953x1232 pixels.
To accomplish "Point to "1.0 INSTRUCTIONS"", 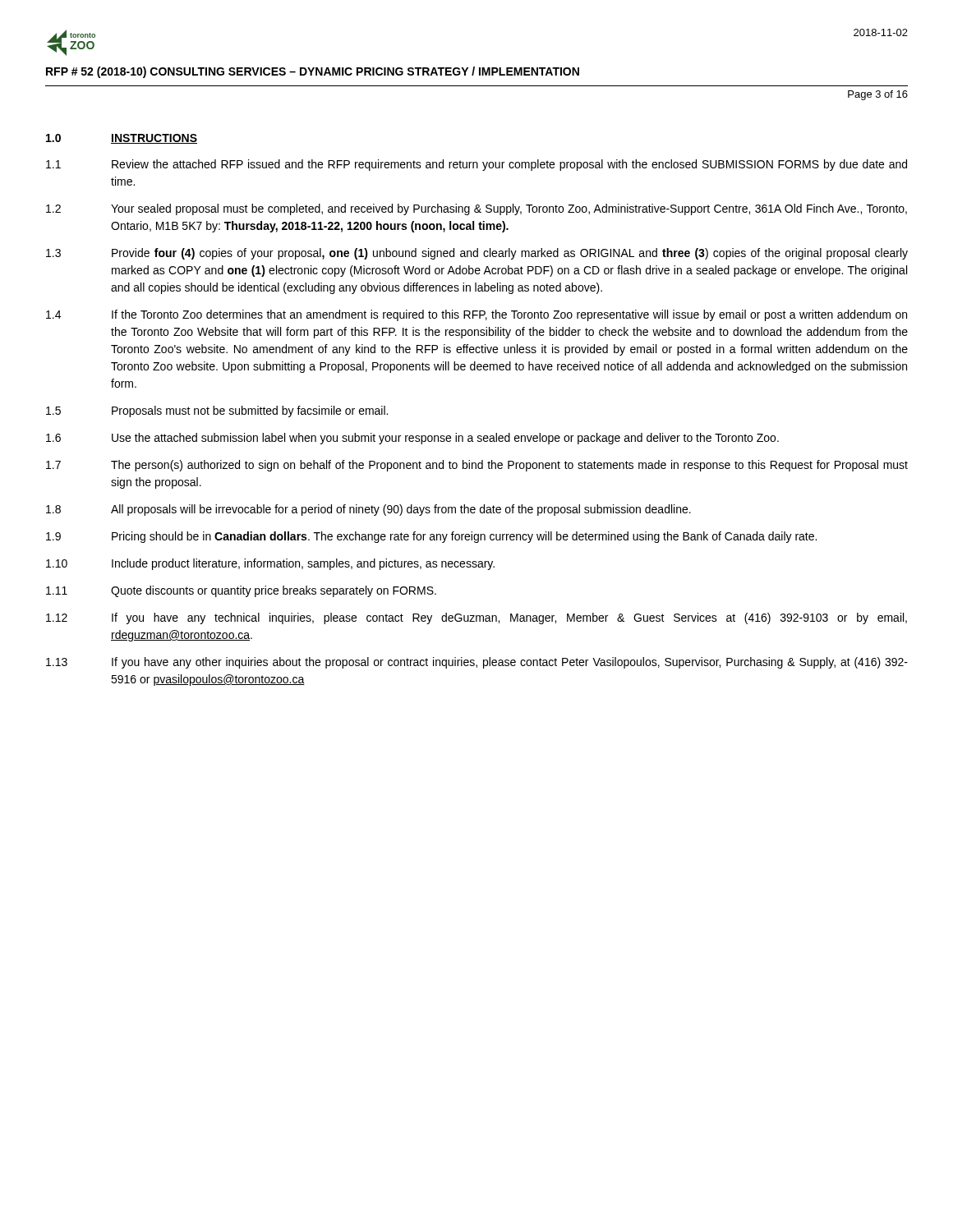I will [x=121, y=138].
